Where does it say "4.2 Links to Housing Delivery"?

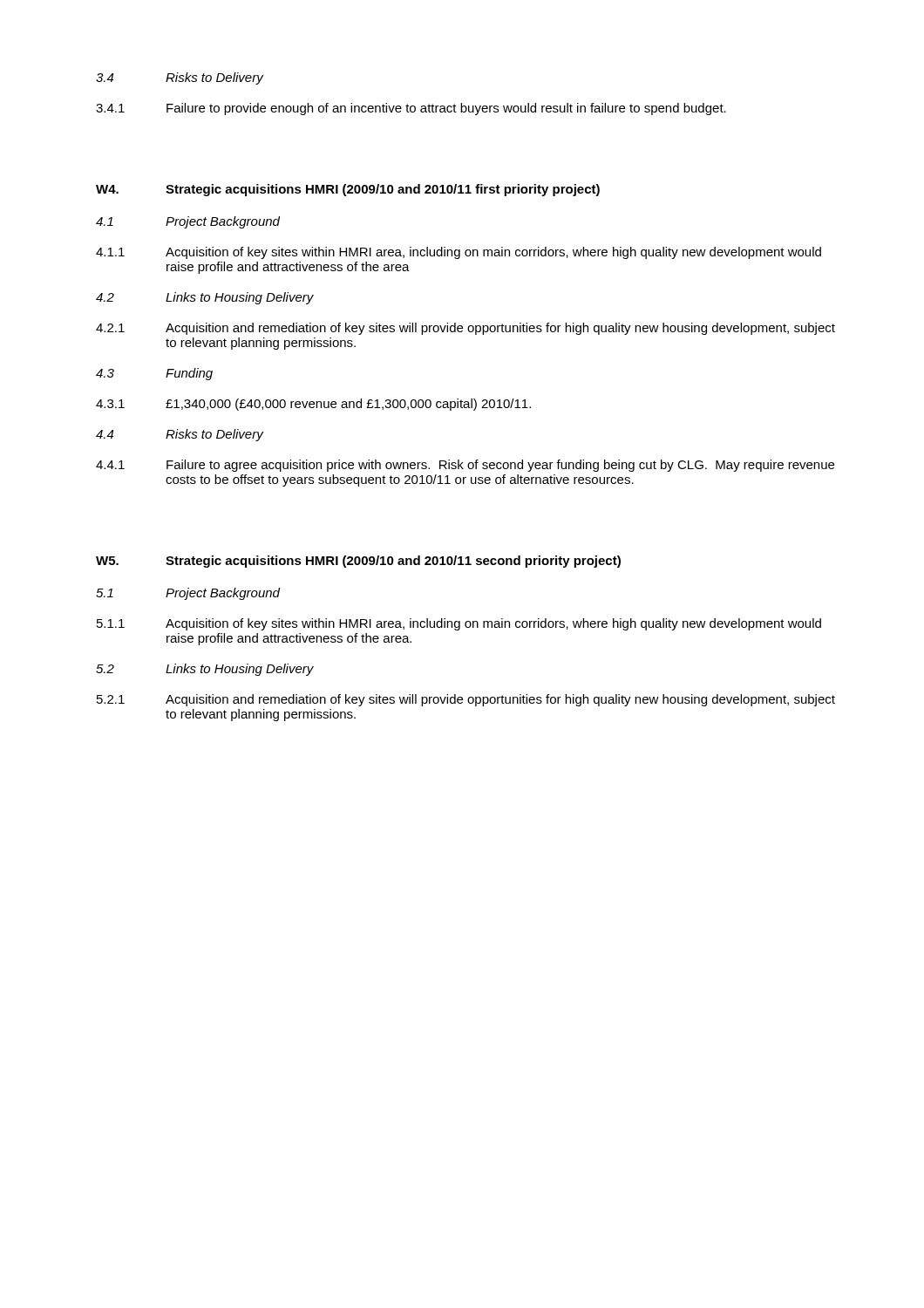pos(205,298)
